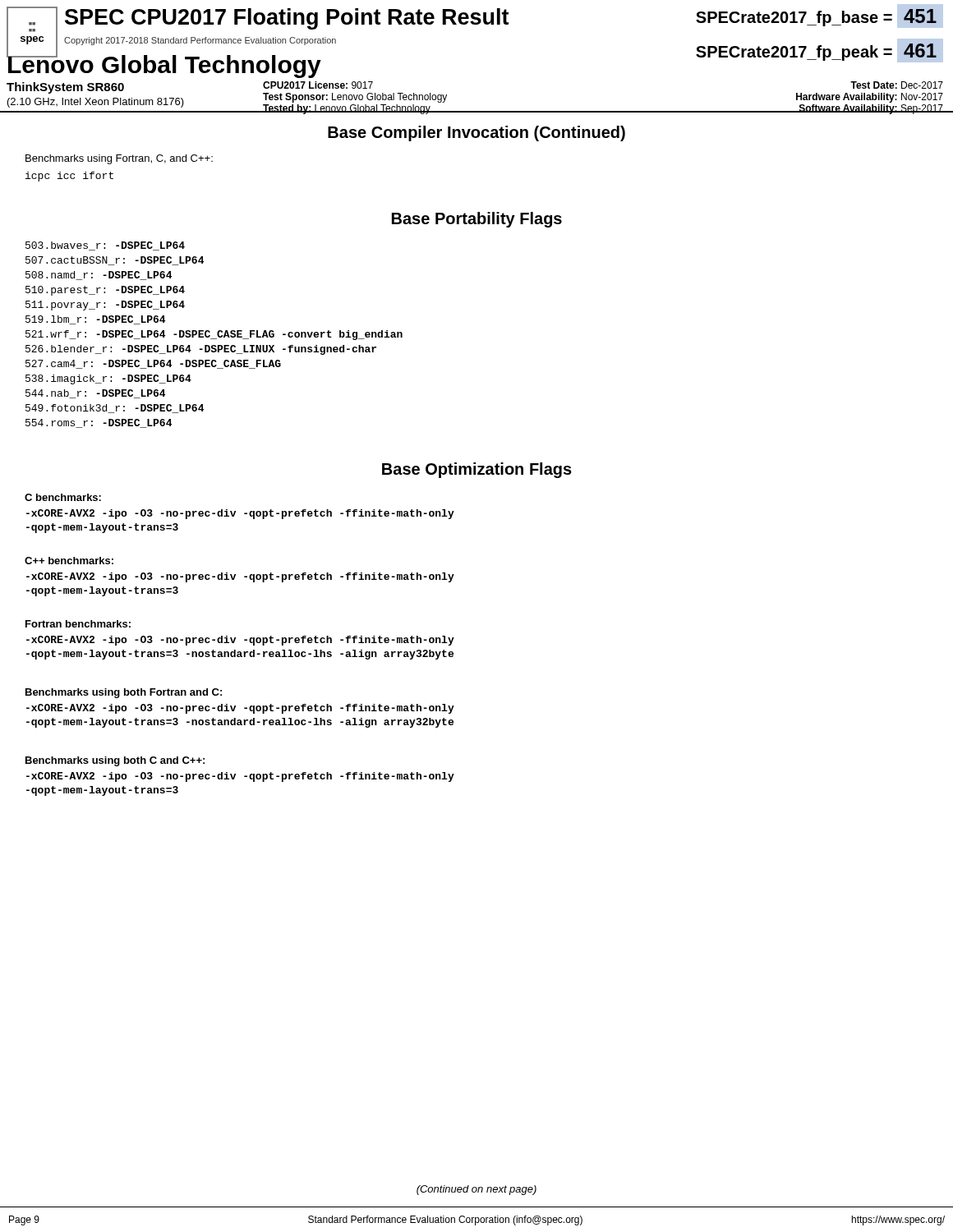
Task: Click on the list item containing "508.namd_r: -DSPEC_LP64"
Action: 98,276
